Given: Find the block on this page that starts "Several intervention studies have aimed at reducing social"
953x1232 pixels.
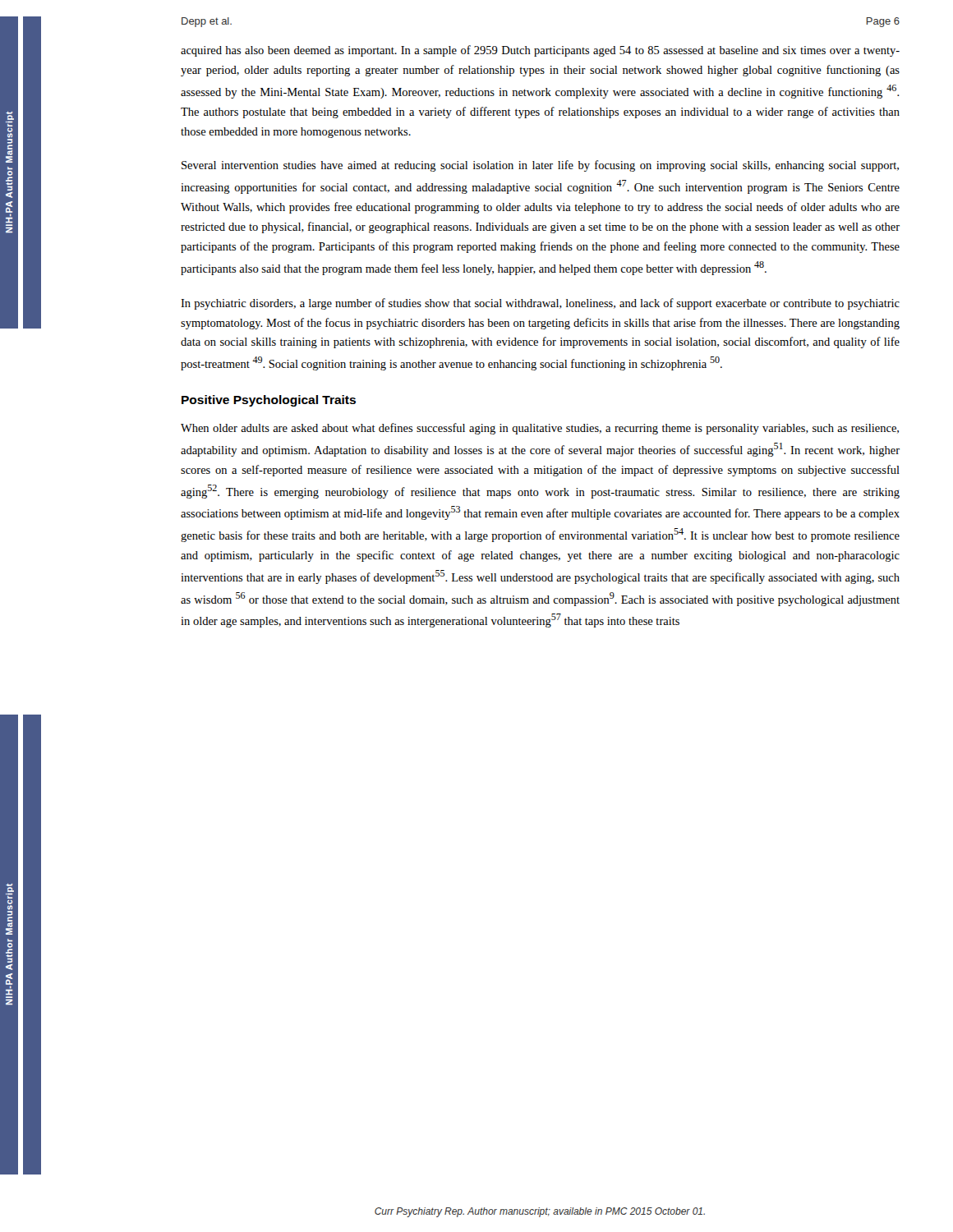Looking at the screenshot, I should [x=540, y=217].
